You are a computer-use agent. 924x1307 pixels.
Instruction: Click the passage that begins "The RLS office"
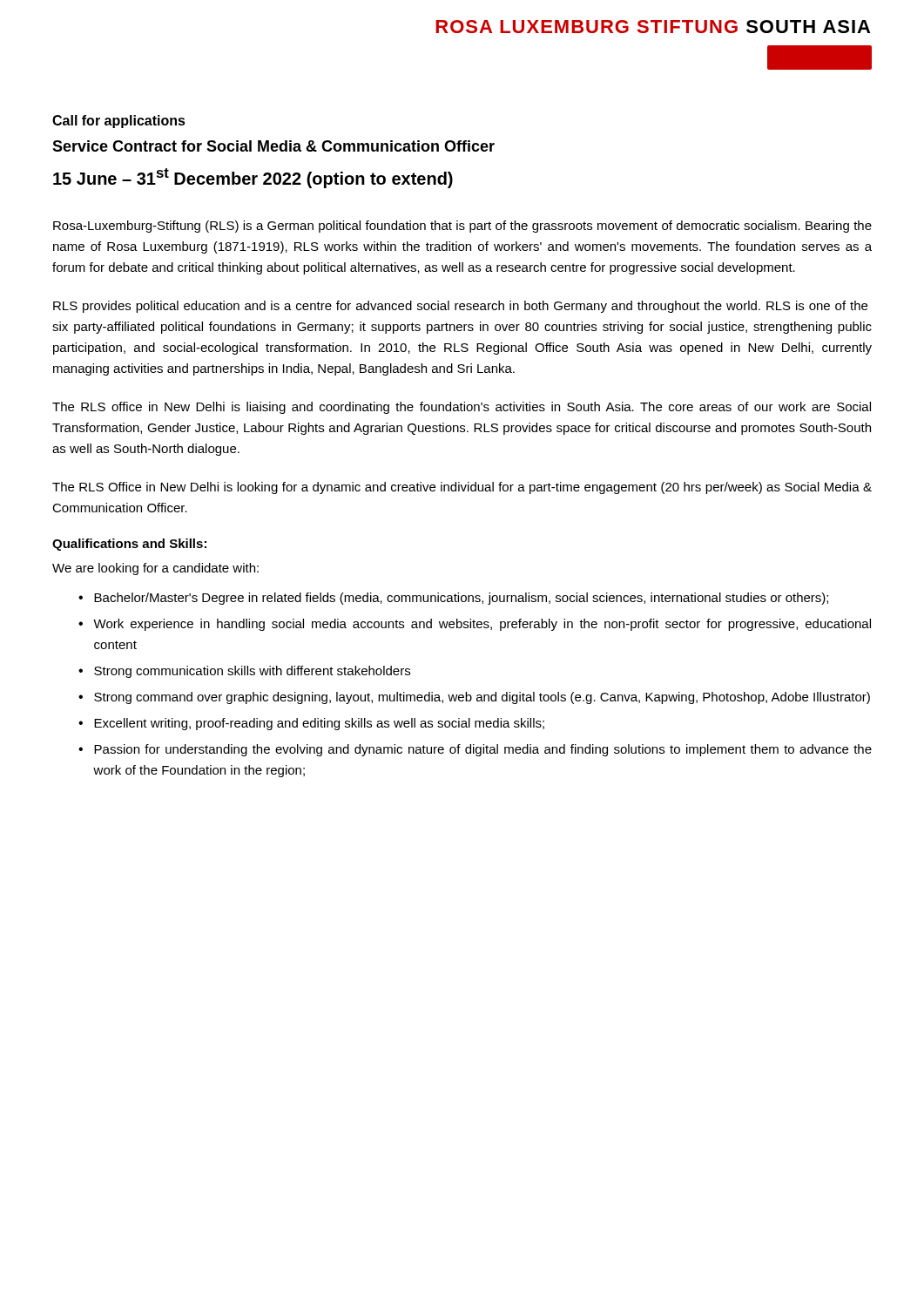pyautogui.click(x=462, y=427)
